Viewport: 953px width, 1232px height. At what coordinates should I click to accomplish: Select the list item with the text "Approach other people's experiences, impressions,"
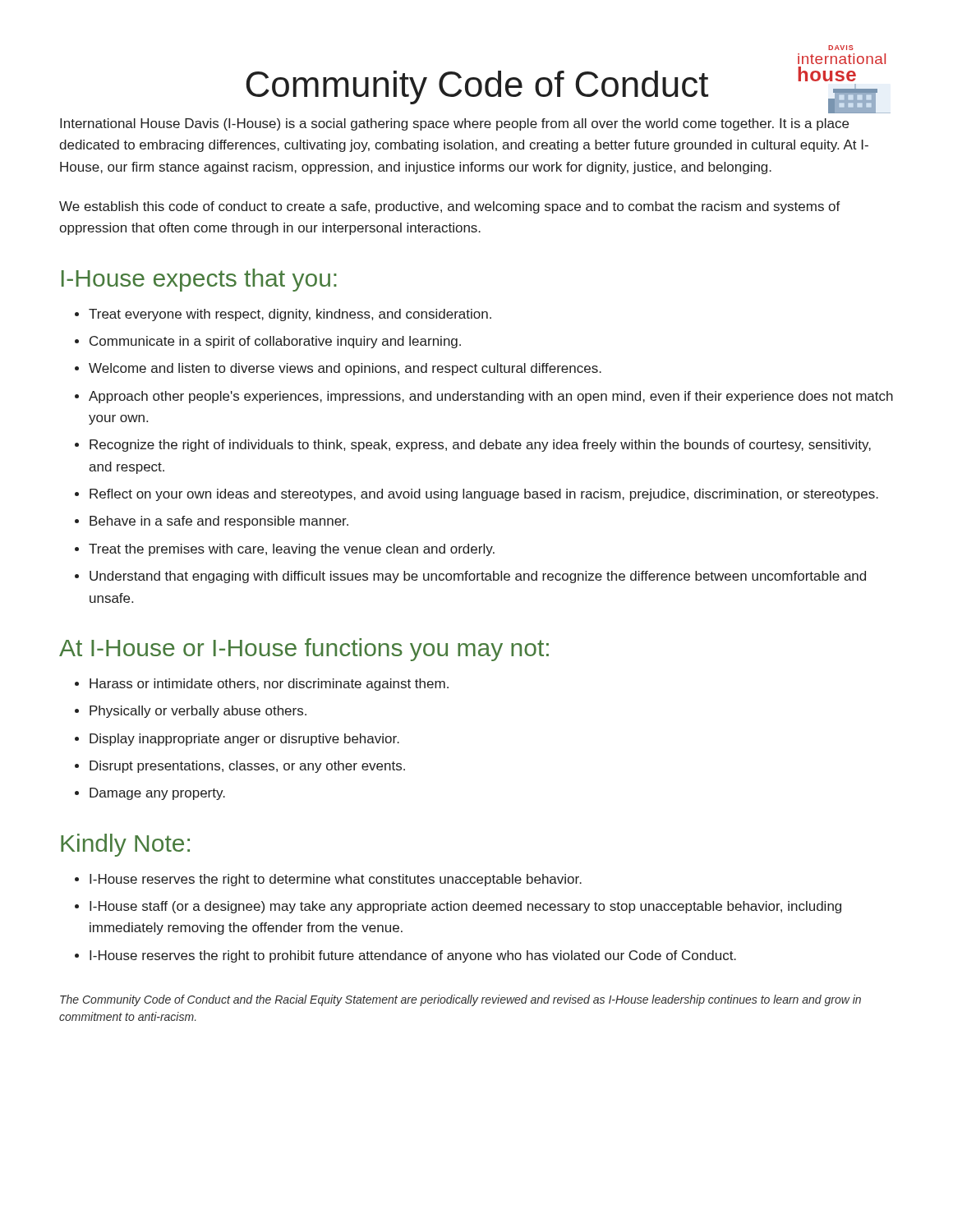click(x=491, y=407)
